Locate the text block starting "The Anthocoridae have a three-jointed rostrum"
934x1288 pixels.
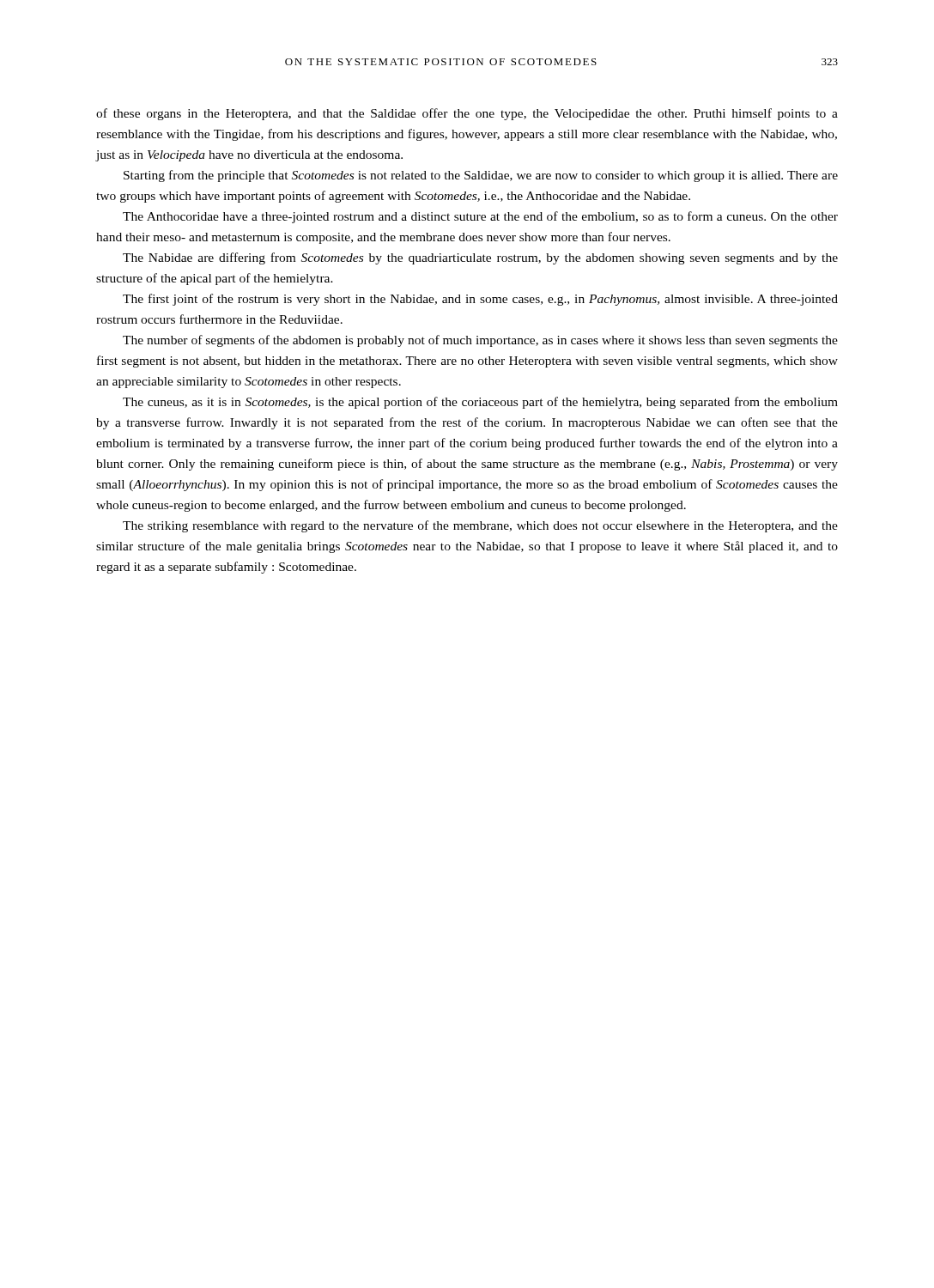pyautogui.click(x=467, y=227)
